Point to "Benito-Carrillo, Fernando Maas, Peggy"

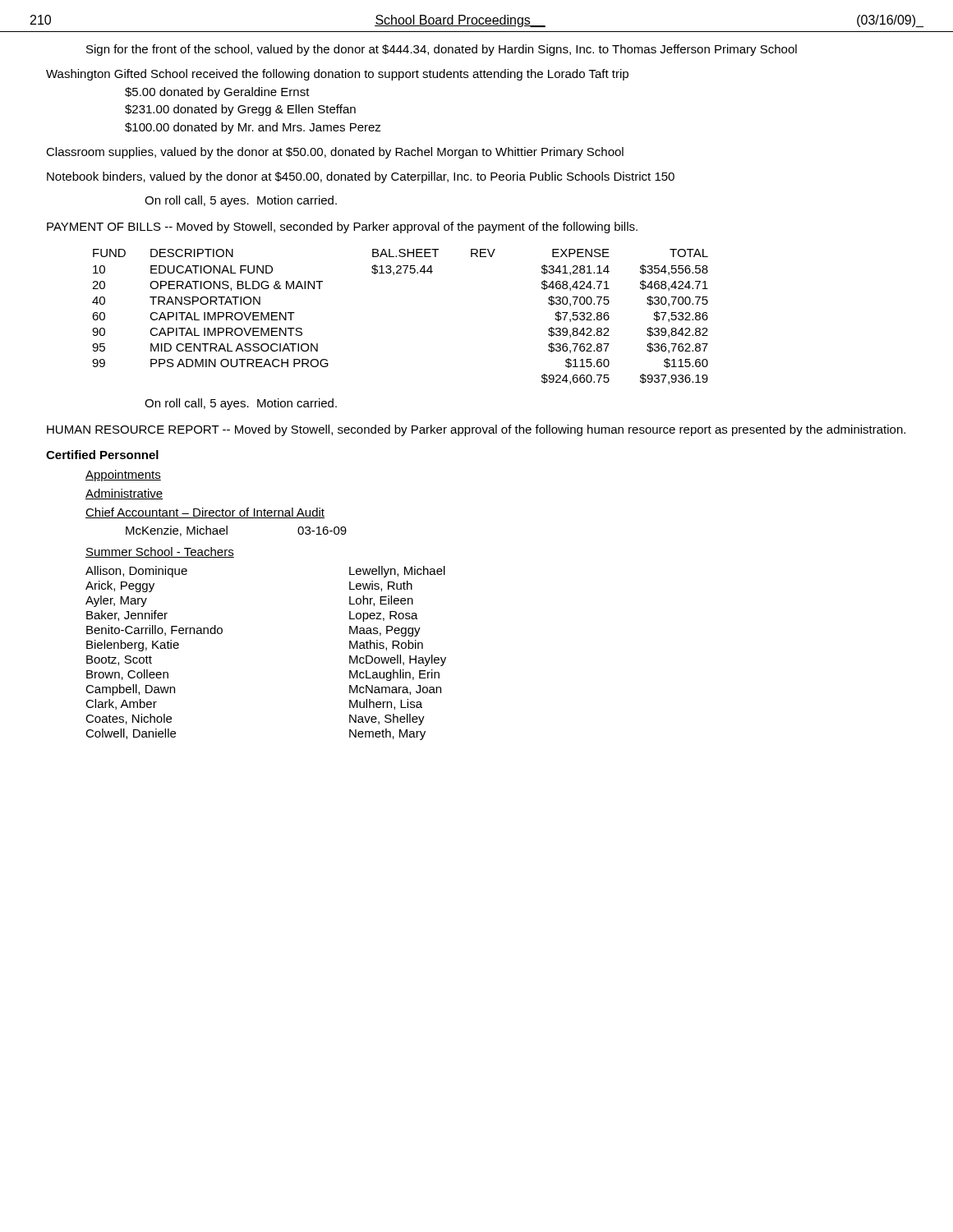pos(155,630)
